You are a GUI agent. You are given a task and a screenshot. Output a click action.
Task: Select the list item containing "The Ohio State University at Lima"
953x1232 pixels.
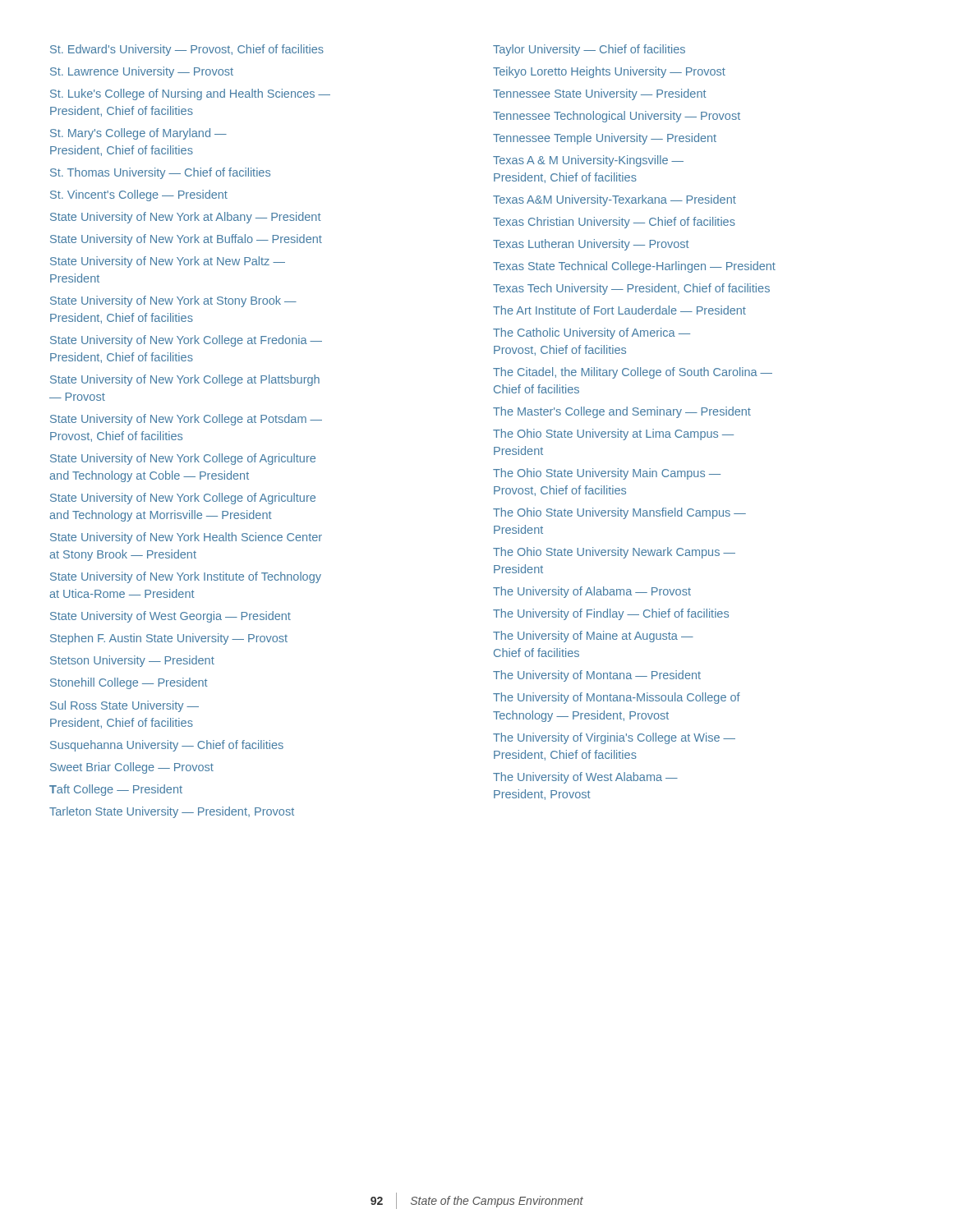613,443
